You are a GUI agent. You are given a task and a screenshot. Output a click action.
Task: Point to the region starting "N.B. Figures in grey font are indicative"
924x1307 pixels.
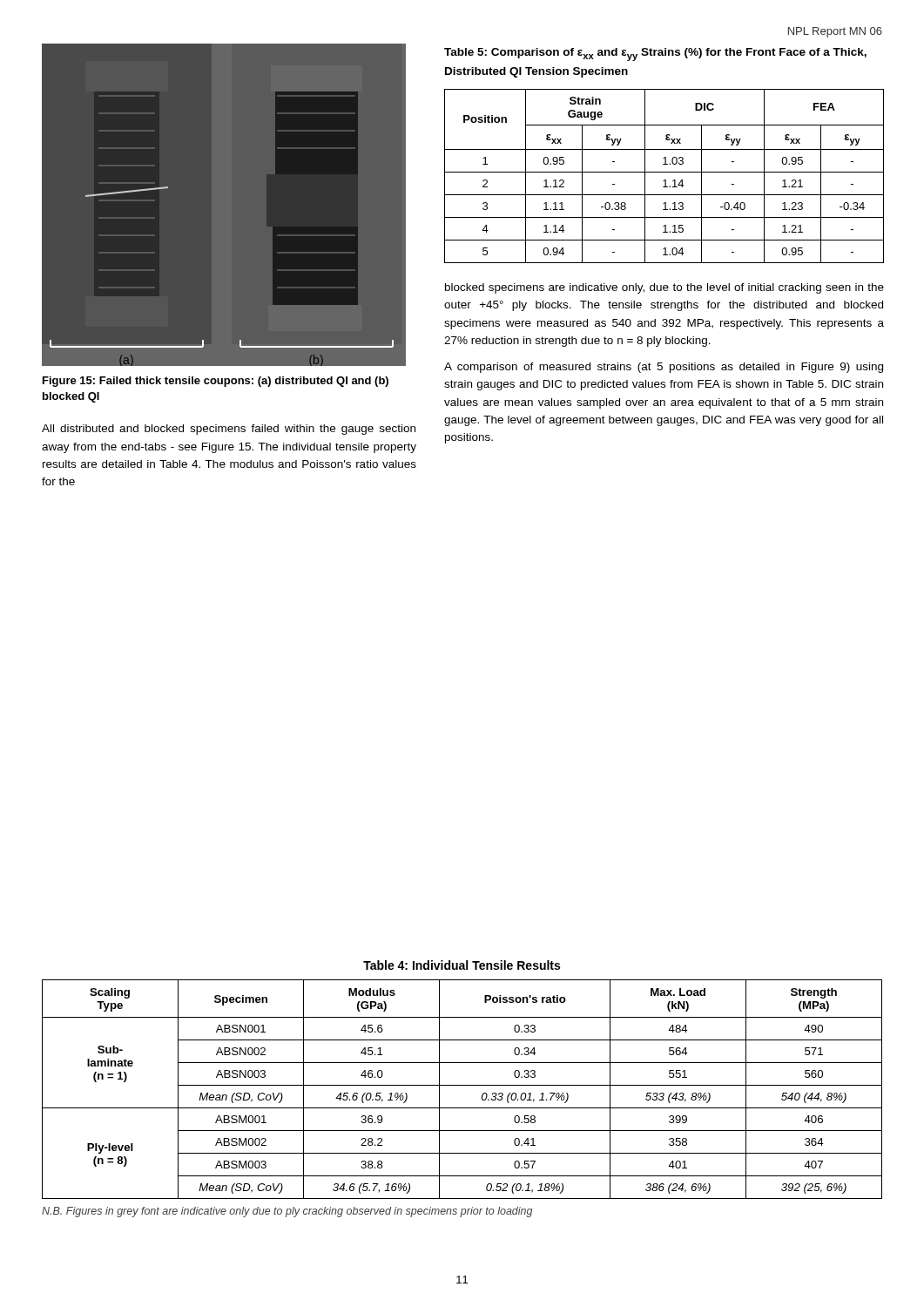point(287,1211)
